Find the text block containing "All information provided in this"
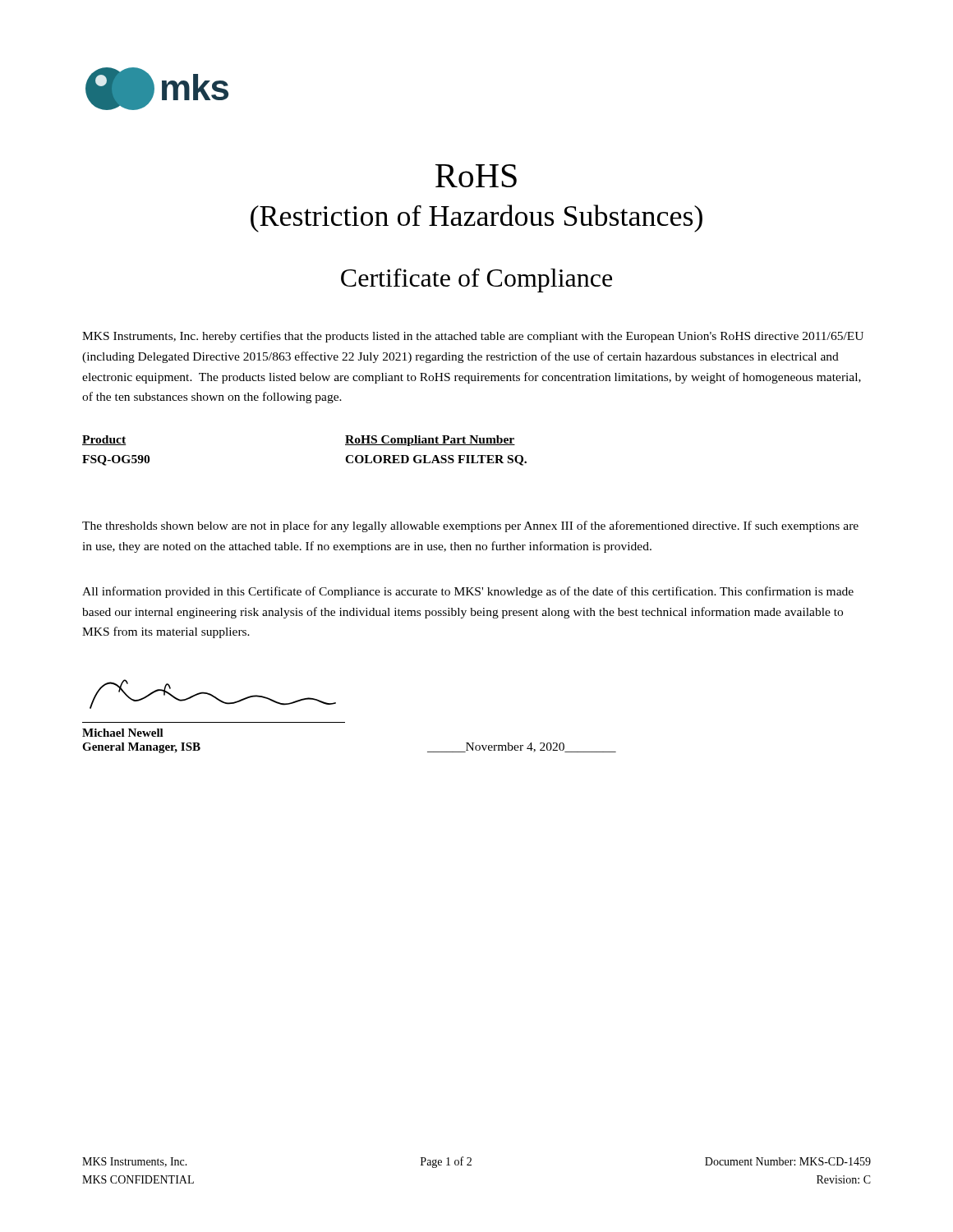953x1232 pixels. [x=468, y=611]
